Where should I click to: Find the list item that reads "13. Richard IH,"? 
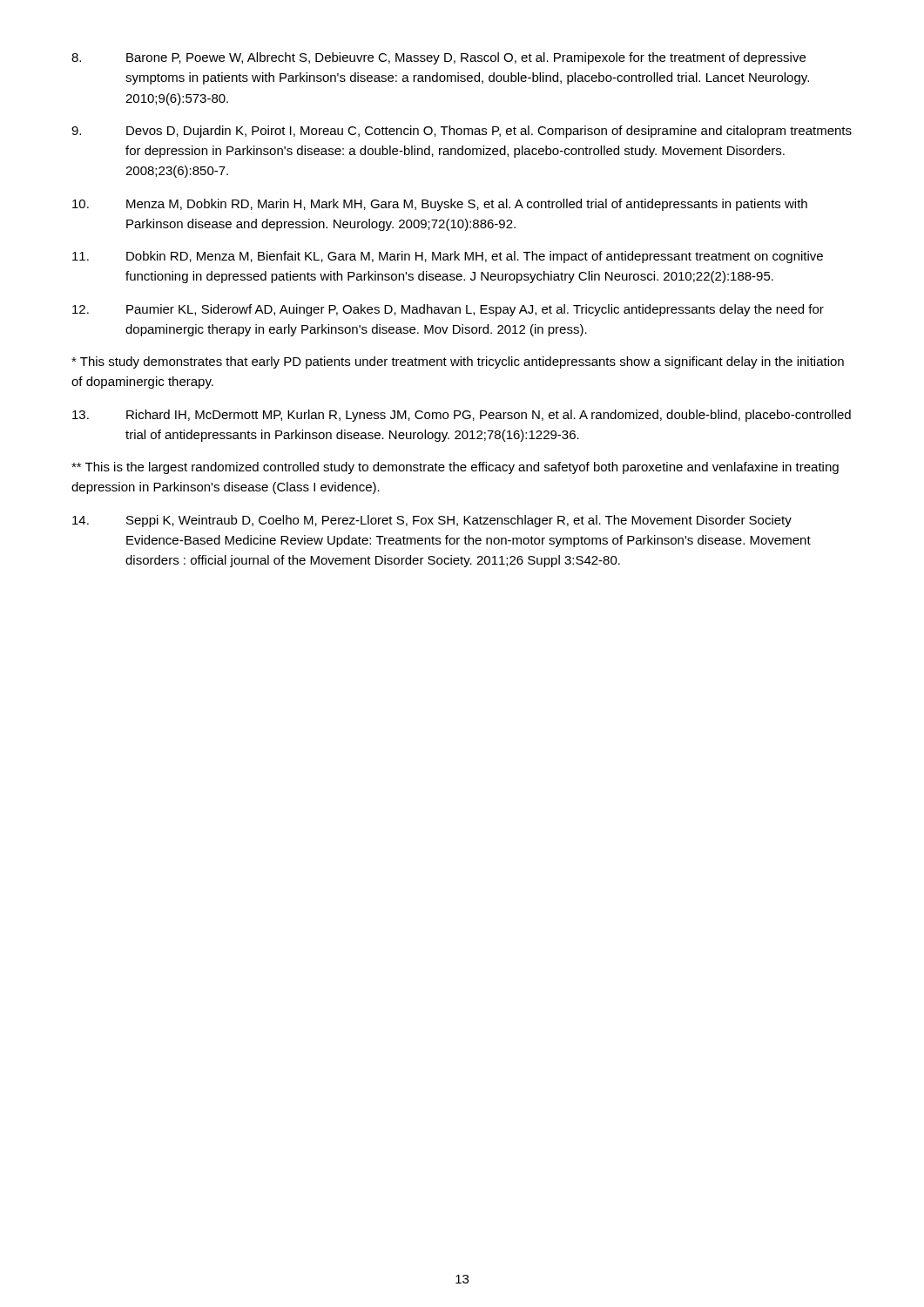click(462, 424)
